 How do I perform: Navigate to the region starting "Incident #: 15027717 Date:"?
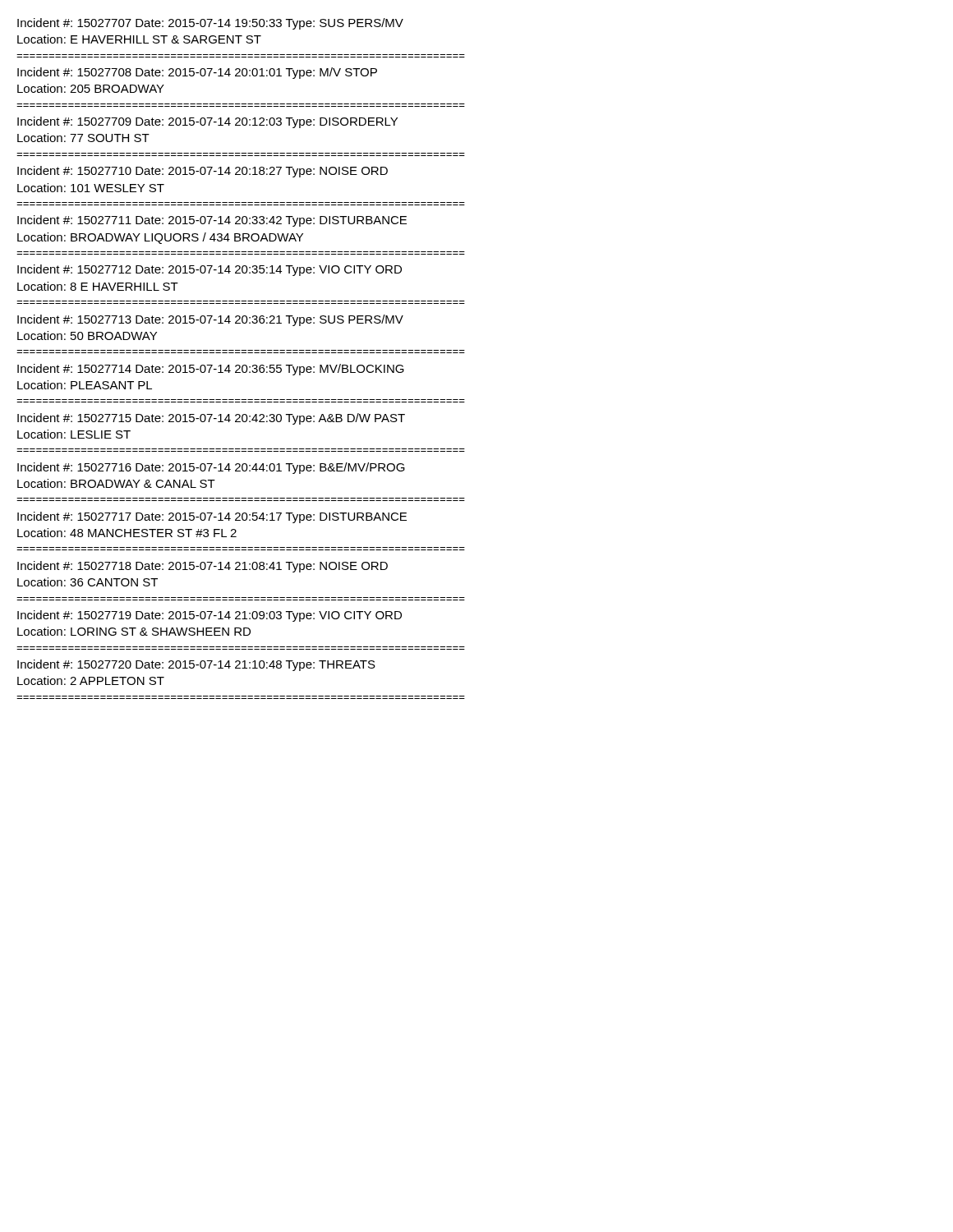[x=212, y=517]
